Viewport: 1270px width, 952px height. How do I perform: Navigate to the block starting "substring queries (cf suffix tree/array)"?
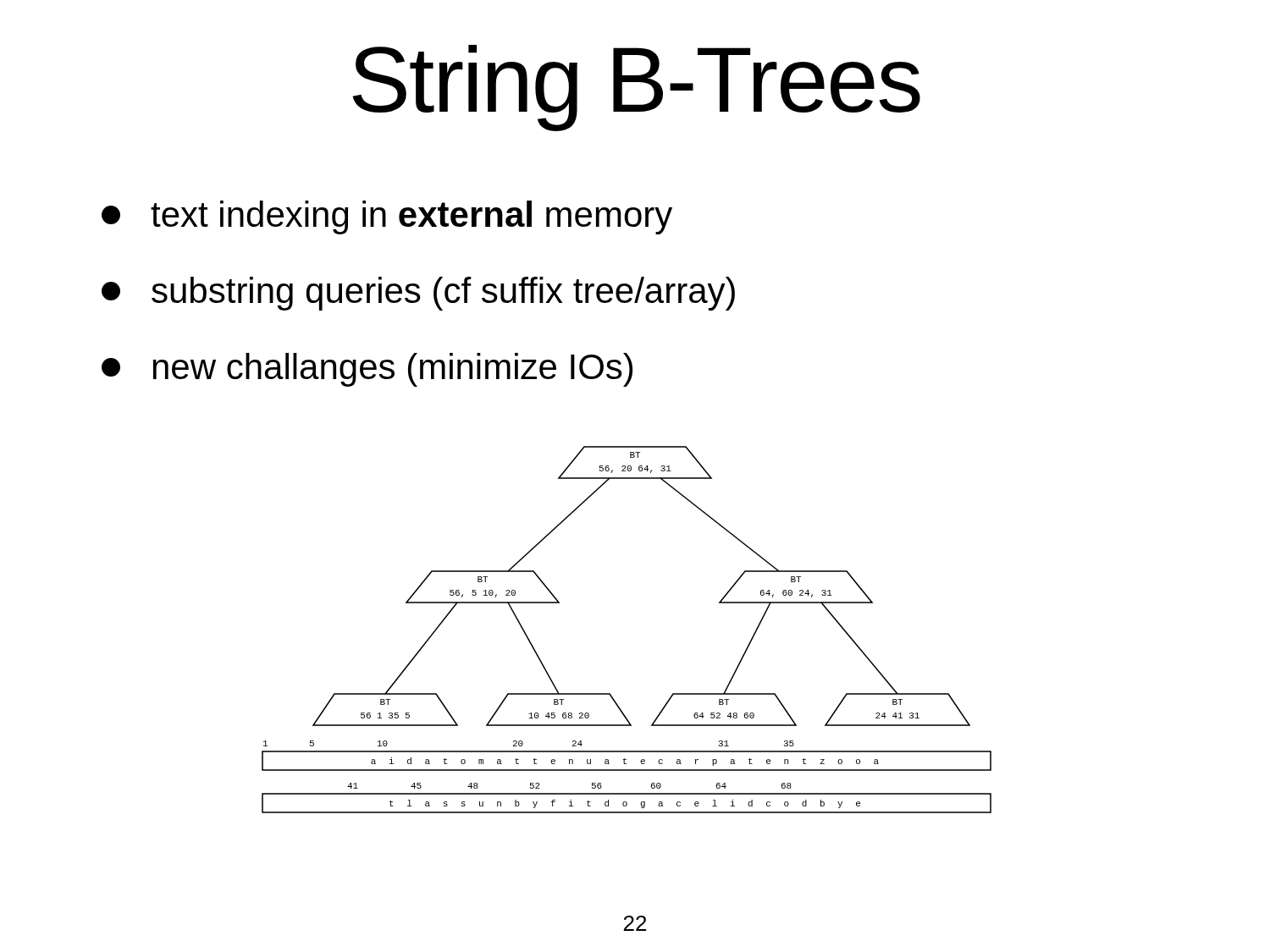tap(419, 291)
